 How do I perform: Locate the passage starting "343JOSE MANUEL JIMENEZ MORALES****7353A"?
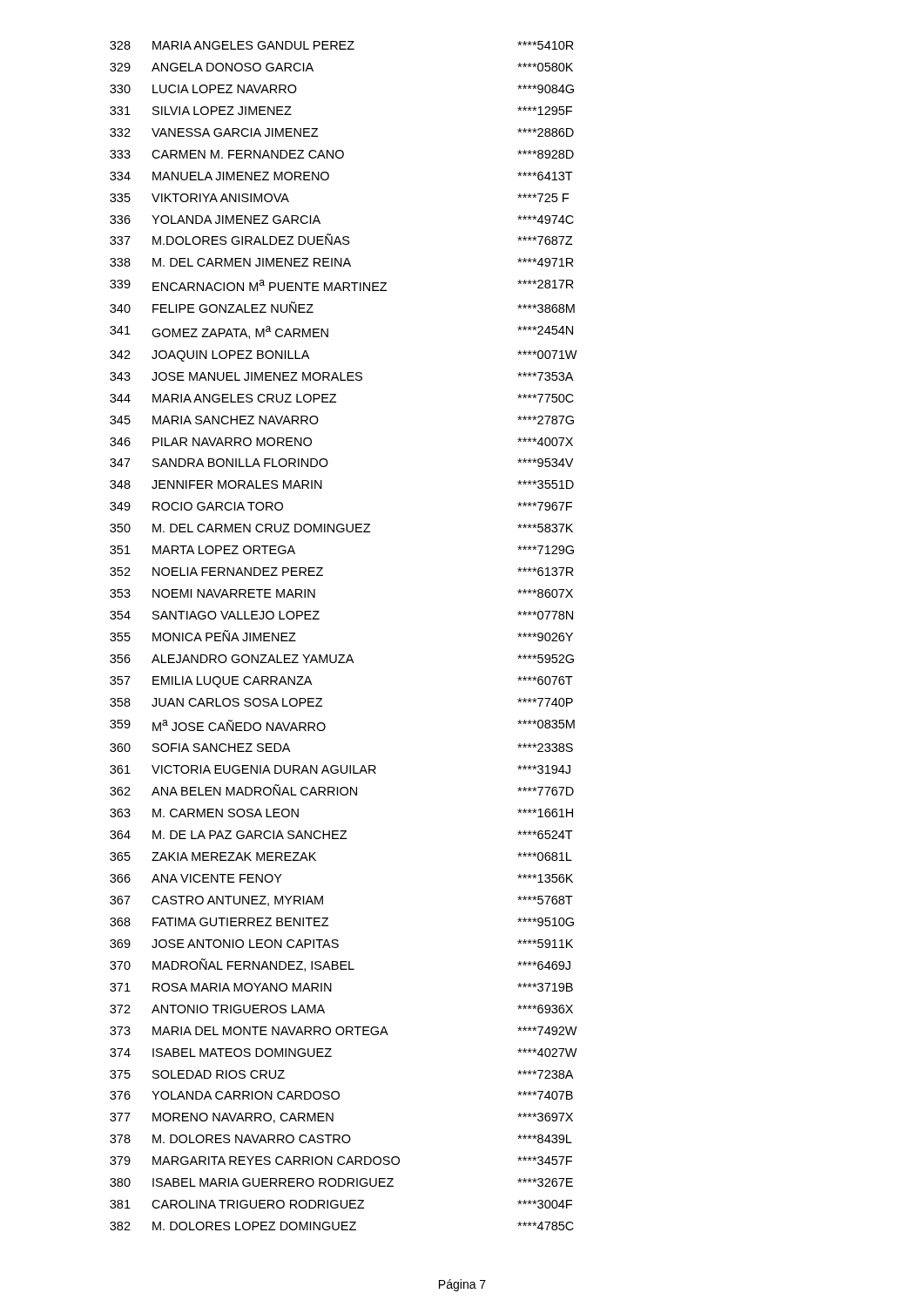(x=368, y=377)
